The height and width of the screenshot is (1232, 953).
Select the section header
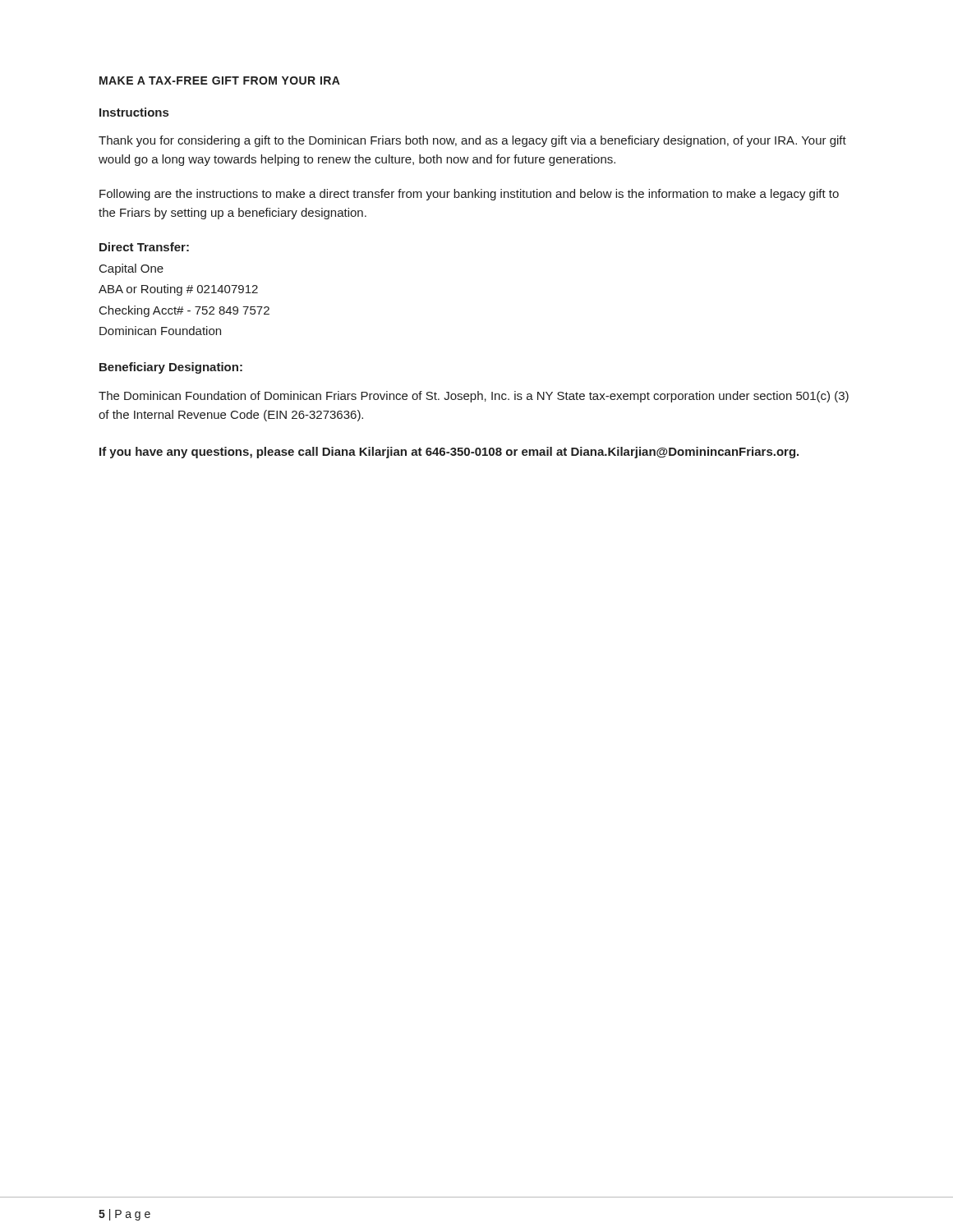134,112
